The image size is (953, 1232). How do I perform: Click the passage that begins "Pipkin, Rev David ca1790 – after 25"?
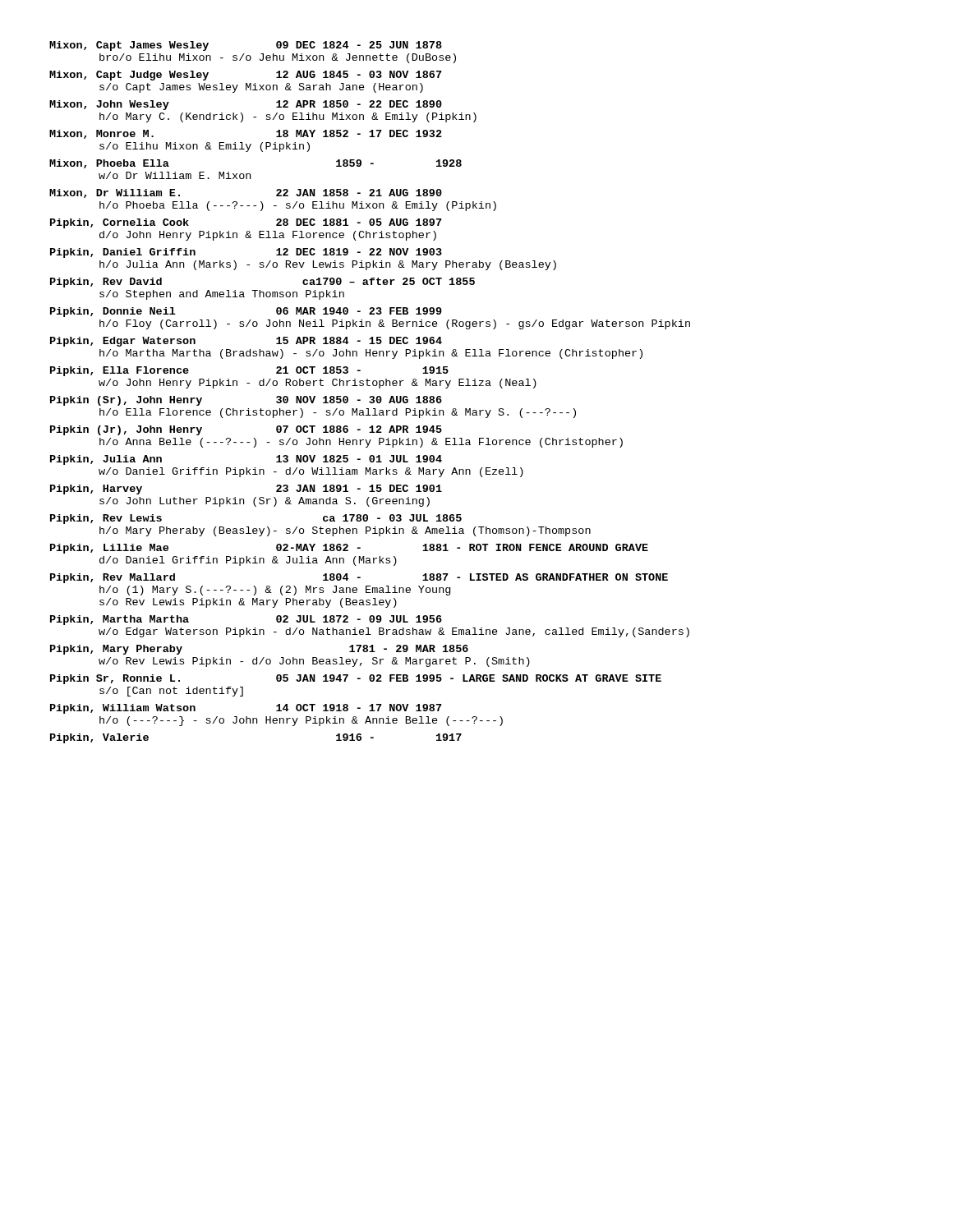(476, 288)
